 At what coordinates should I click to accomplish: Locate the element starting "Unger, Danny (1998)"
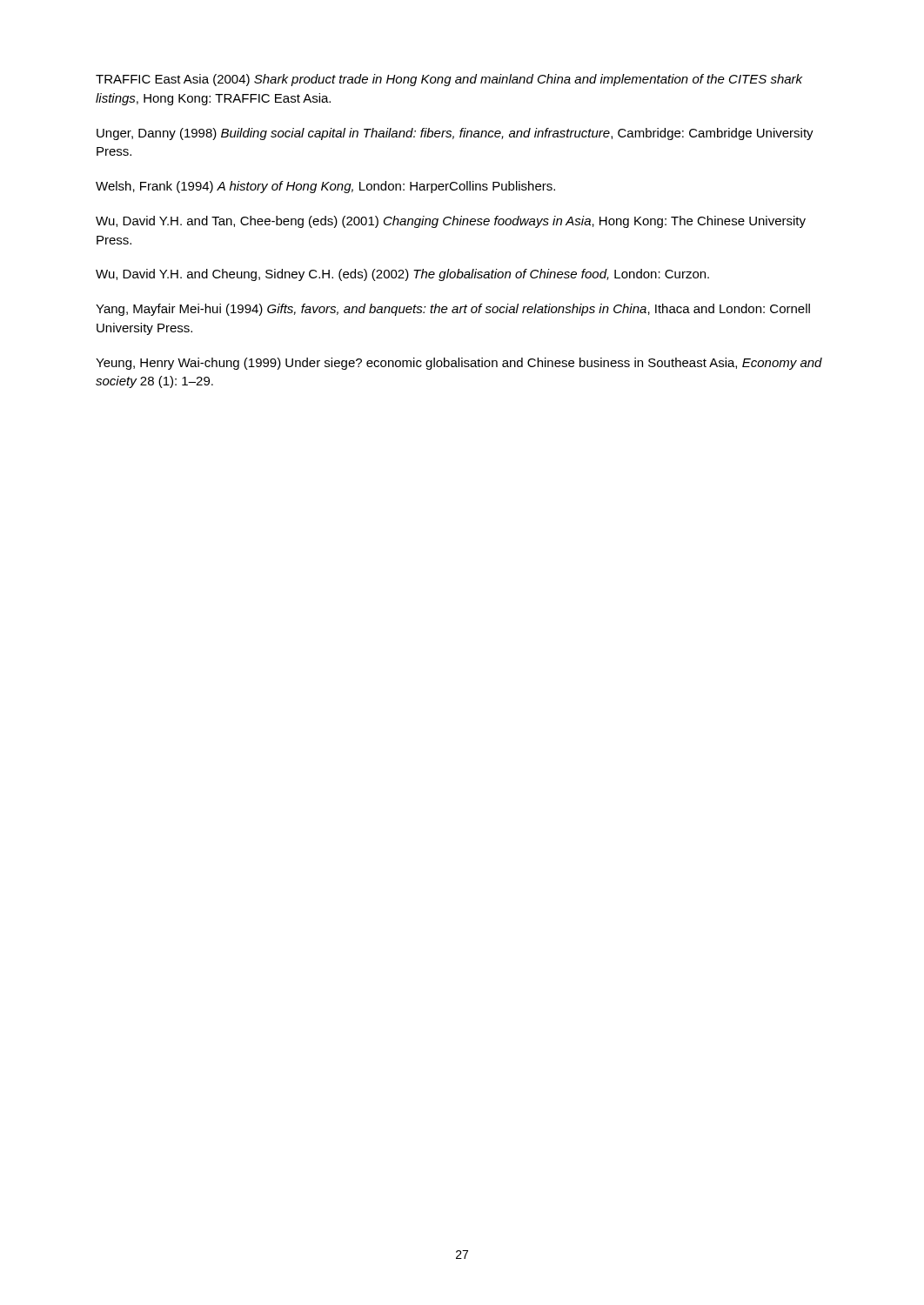pyautogui.click(x=454, y=142)
